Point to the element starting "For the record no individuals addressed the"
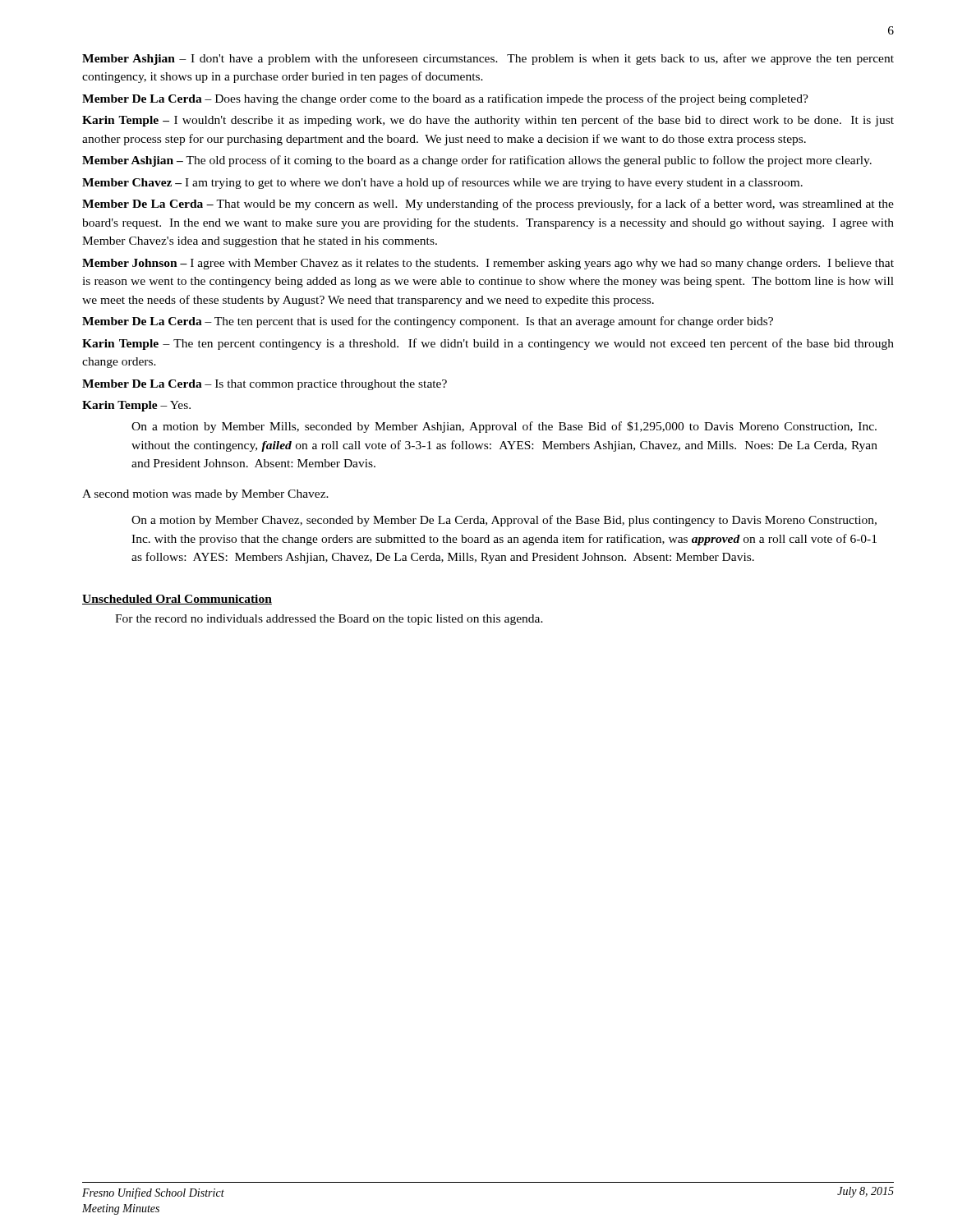 point(504,618)
